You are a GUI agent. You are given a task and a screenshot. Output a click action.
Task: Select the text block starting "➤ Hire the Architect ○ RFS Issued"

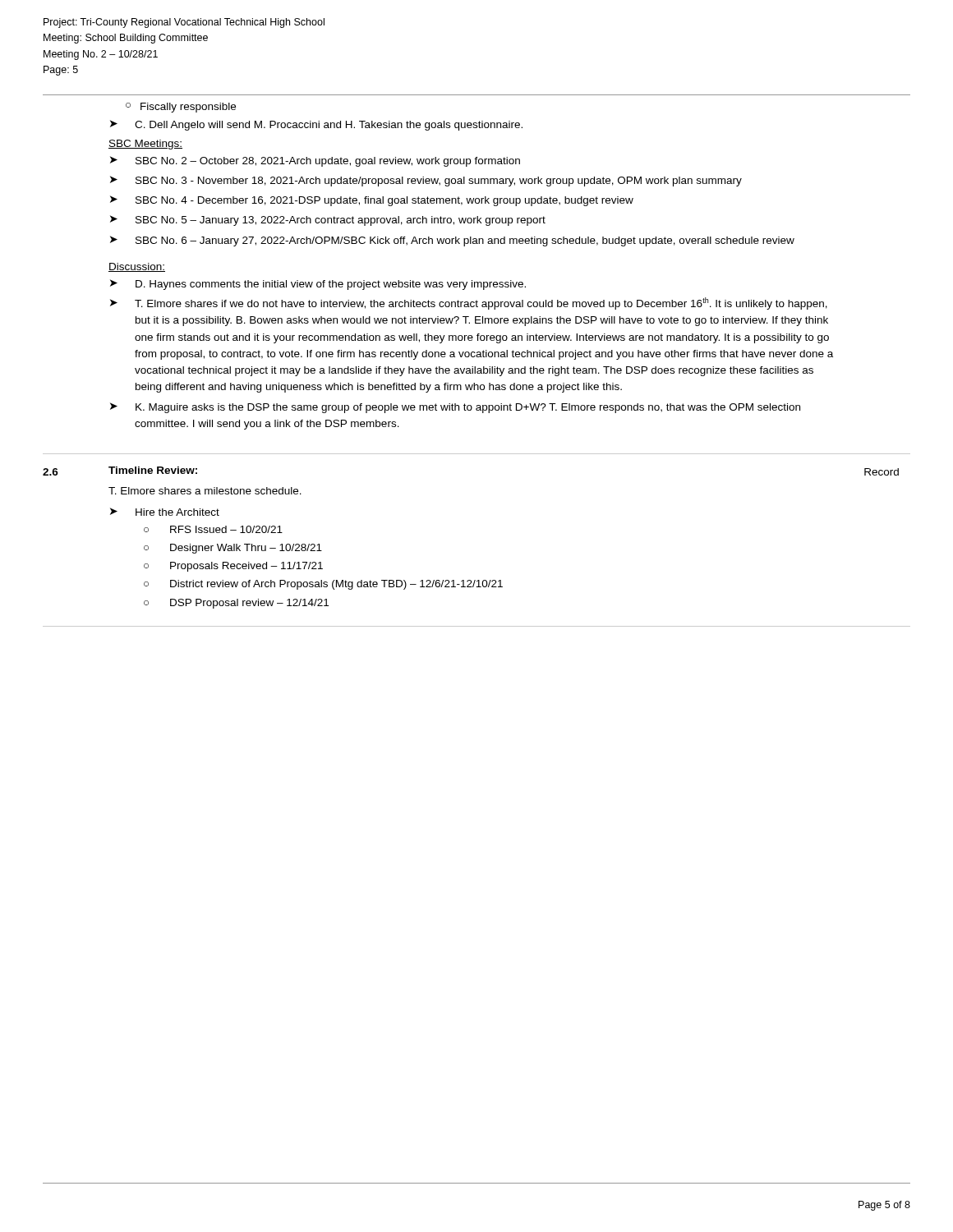tap(165, 512)
